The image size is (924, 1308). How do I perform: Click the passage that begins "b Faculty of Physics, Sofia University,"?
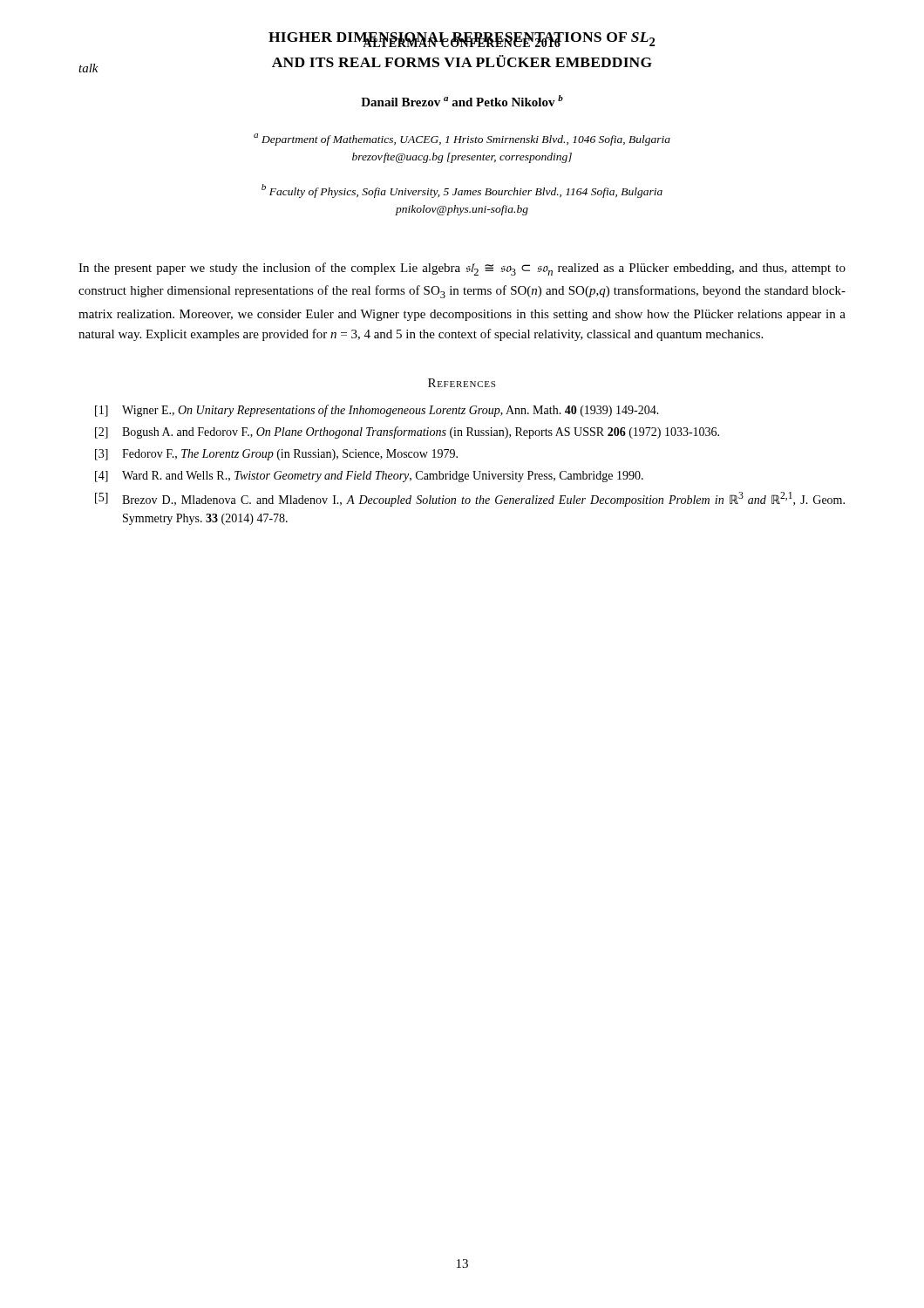(x=462, y=198)
